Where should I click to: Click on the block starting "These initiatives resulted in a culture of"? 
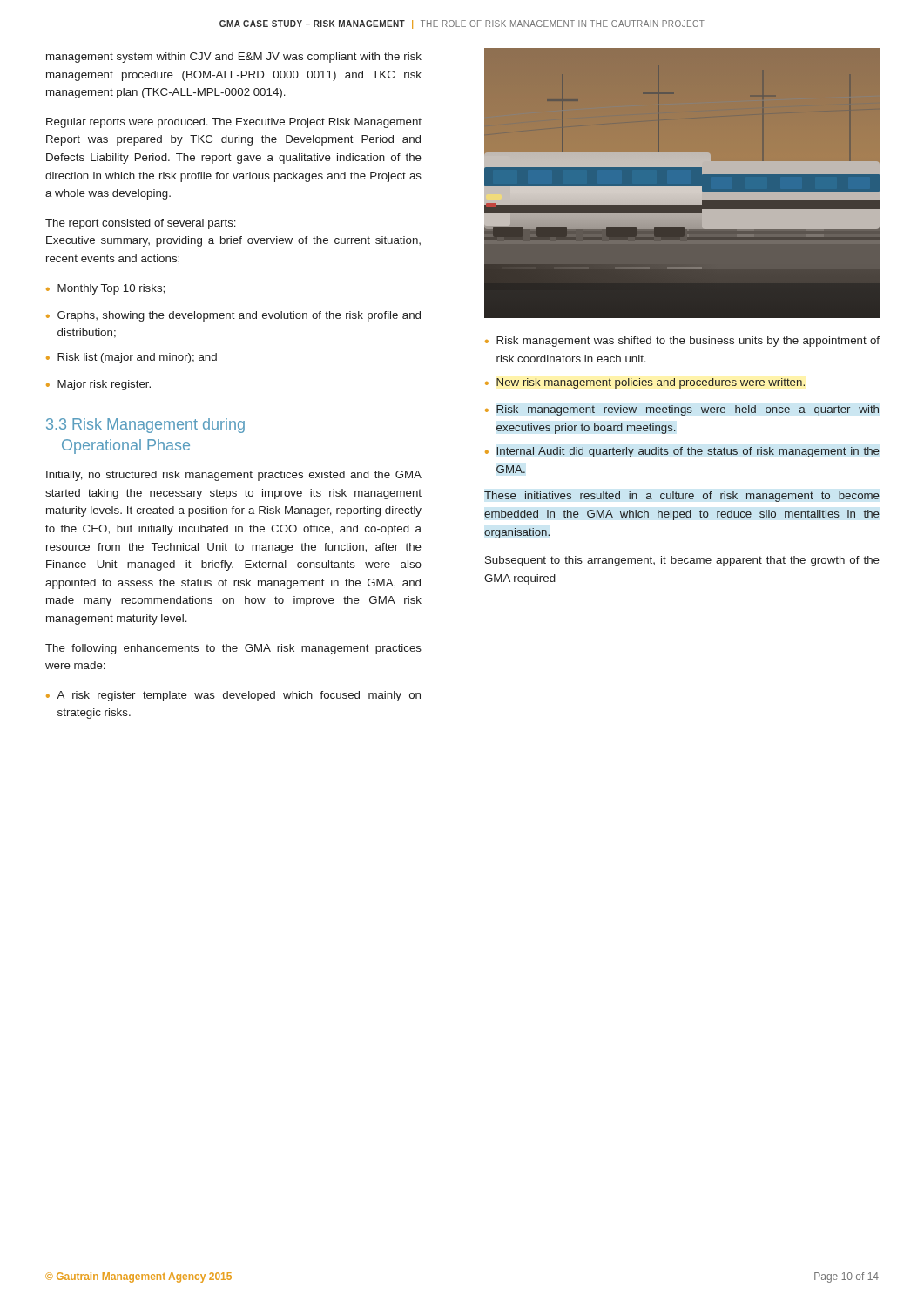tap(682, 514)
